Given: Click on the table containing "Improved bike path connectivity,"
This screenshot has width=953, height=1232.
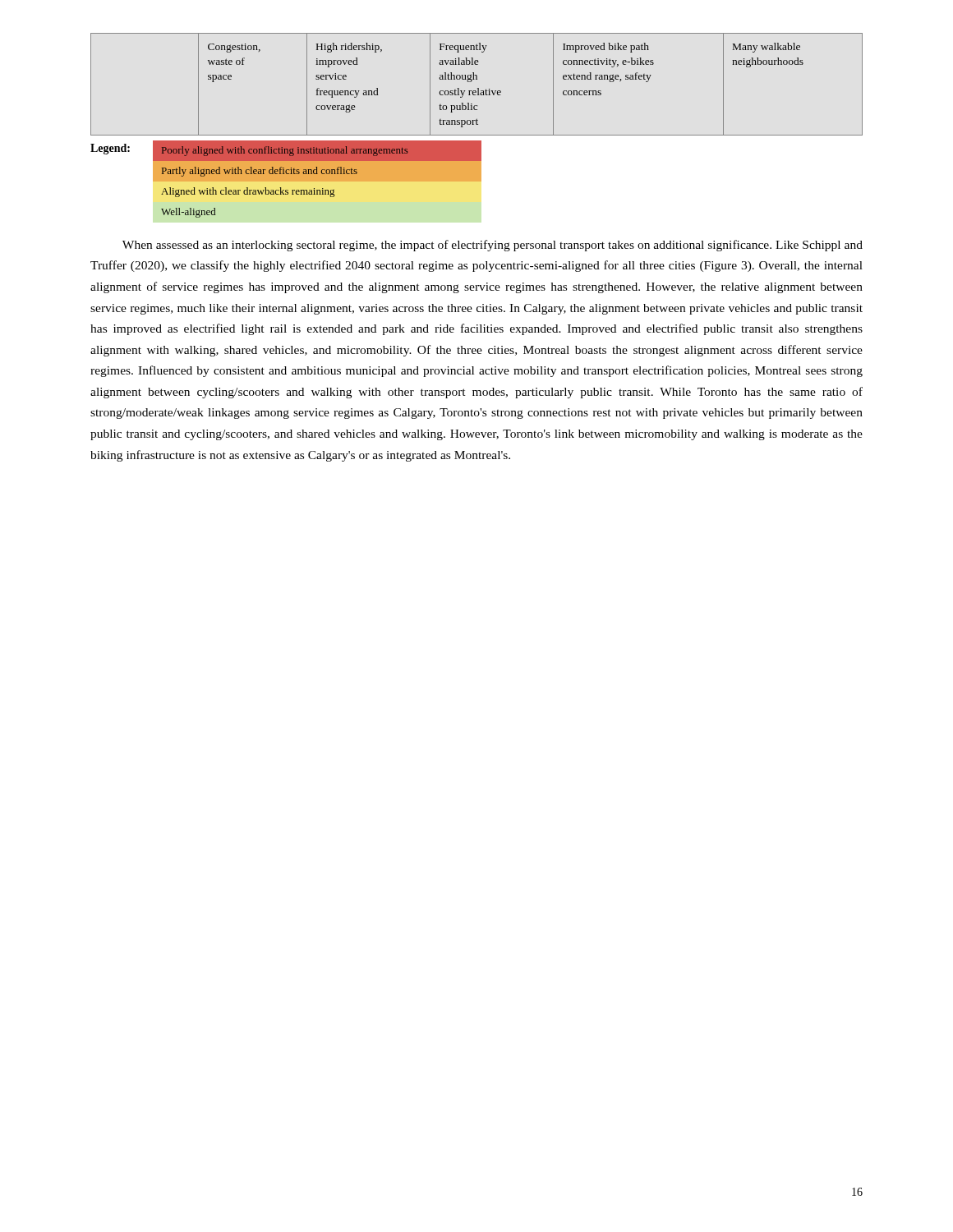Looking at the screenshot, I should tap(476, 84).
